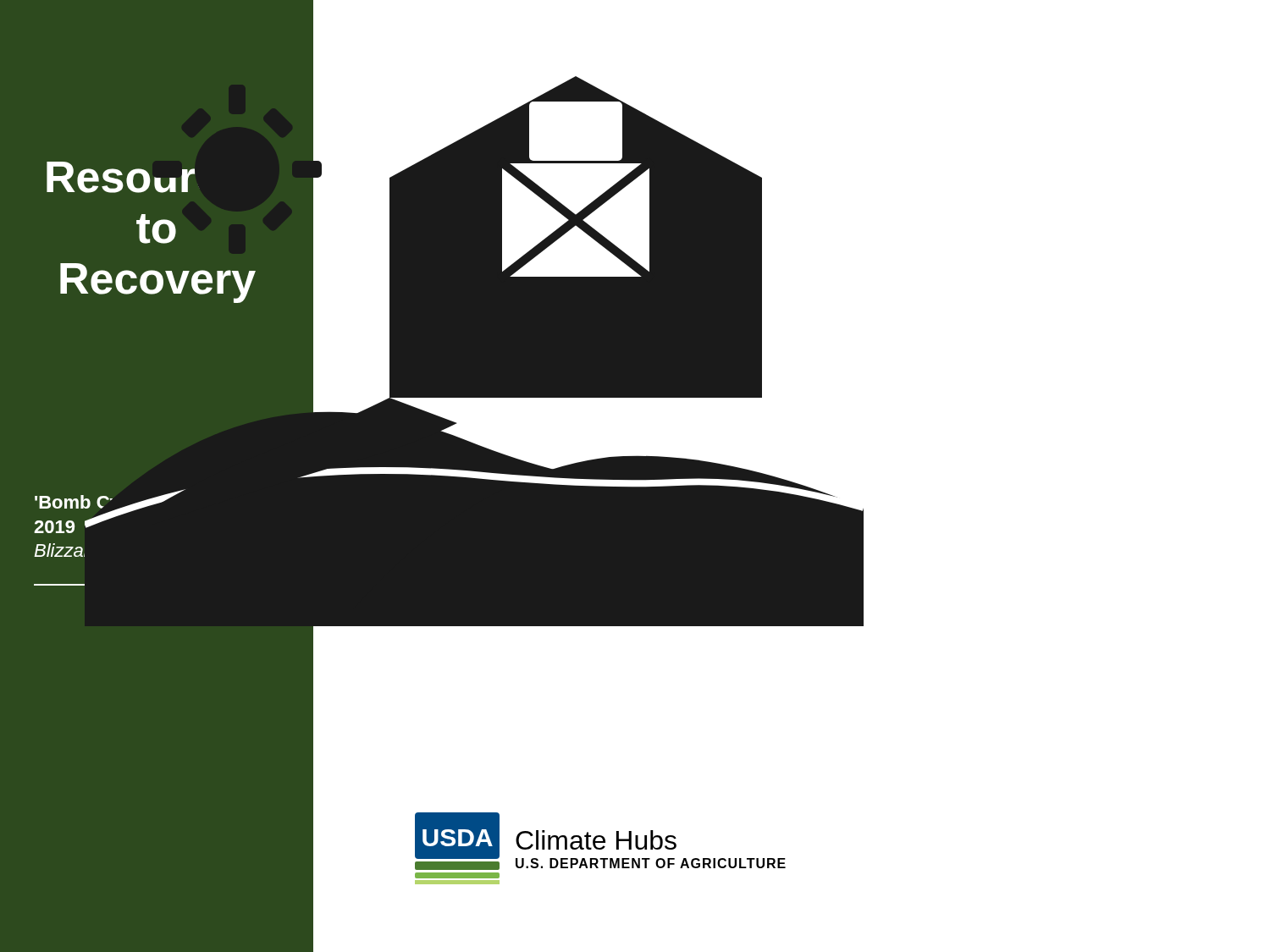Select the logo
The height and width of the screenshot is (952, 1270).
(601, 848)
